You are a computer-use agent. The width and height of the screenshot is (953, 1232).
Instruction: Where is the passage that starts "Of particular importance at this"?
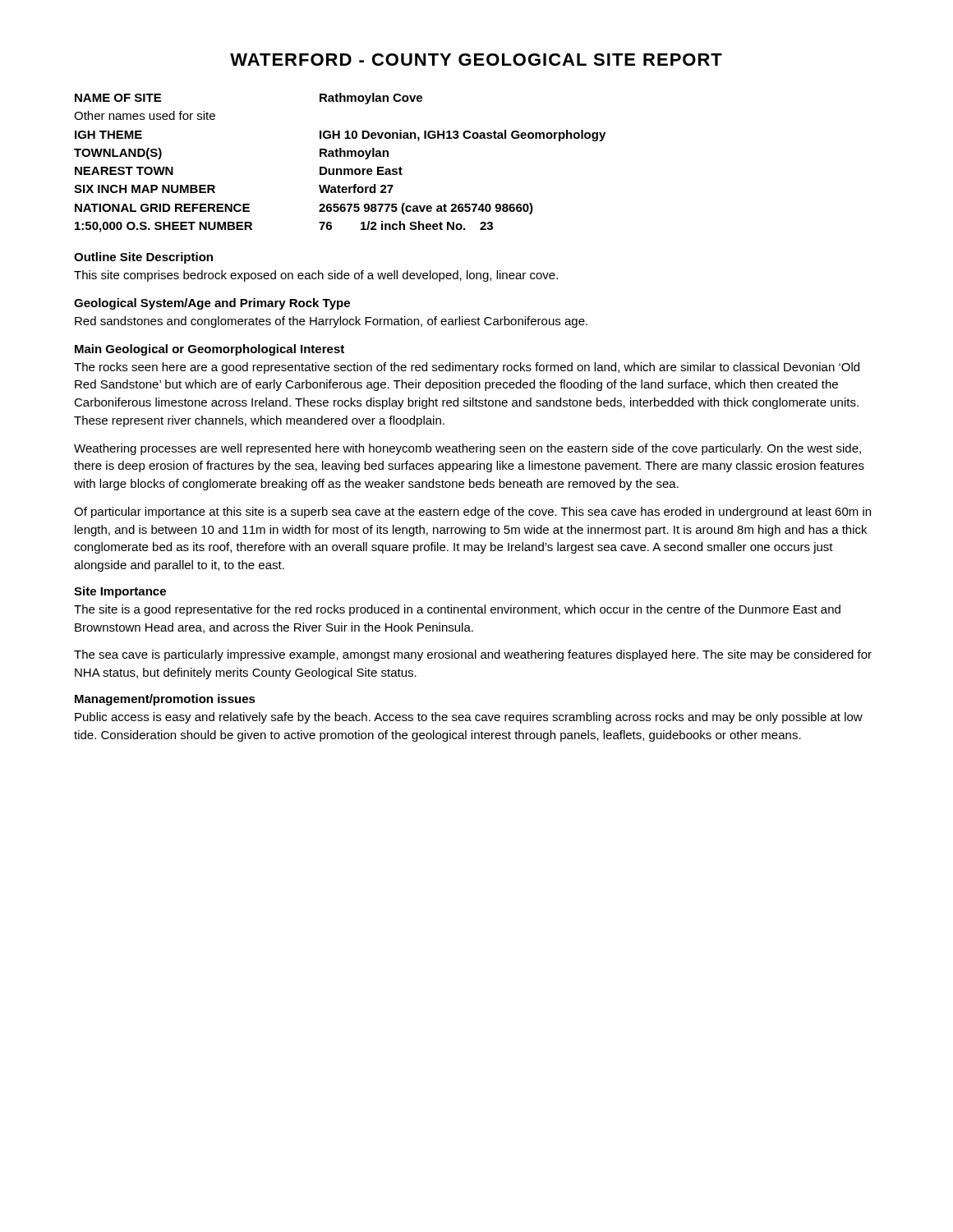473,538
